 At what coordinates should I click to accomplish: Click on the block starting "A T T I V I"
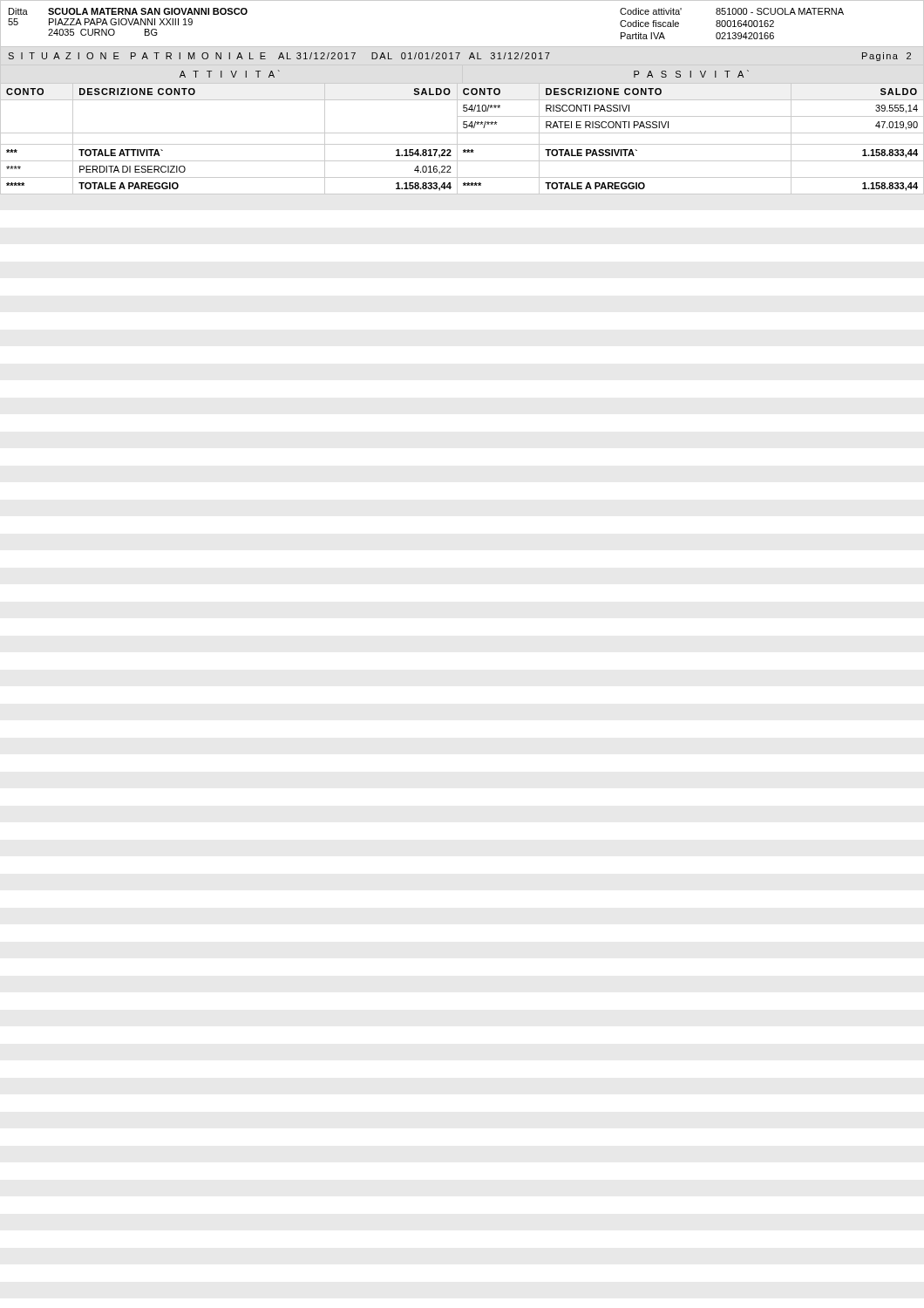(x=196, y=74)
